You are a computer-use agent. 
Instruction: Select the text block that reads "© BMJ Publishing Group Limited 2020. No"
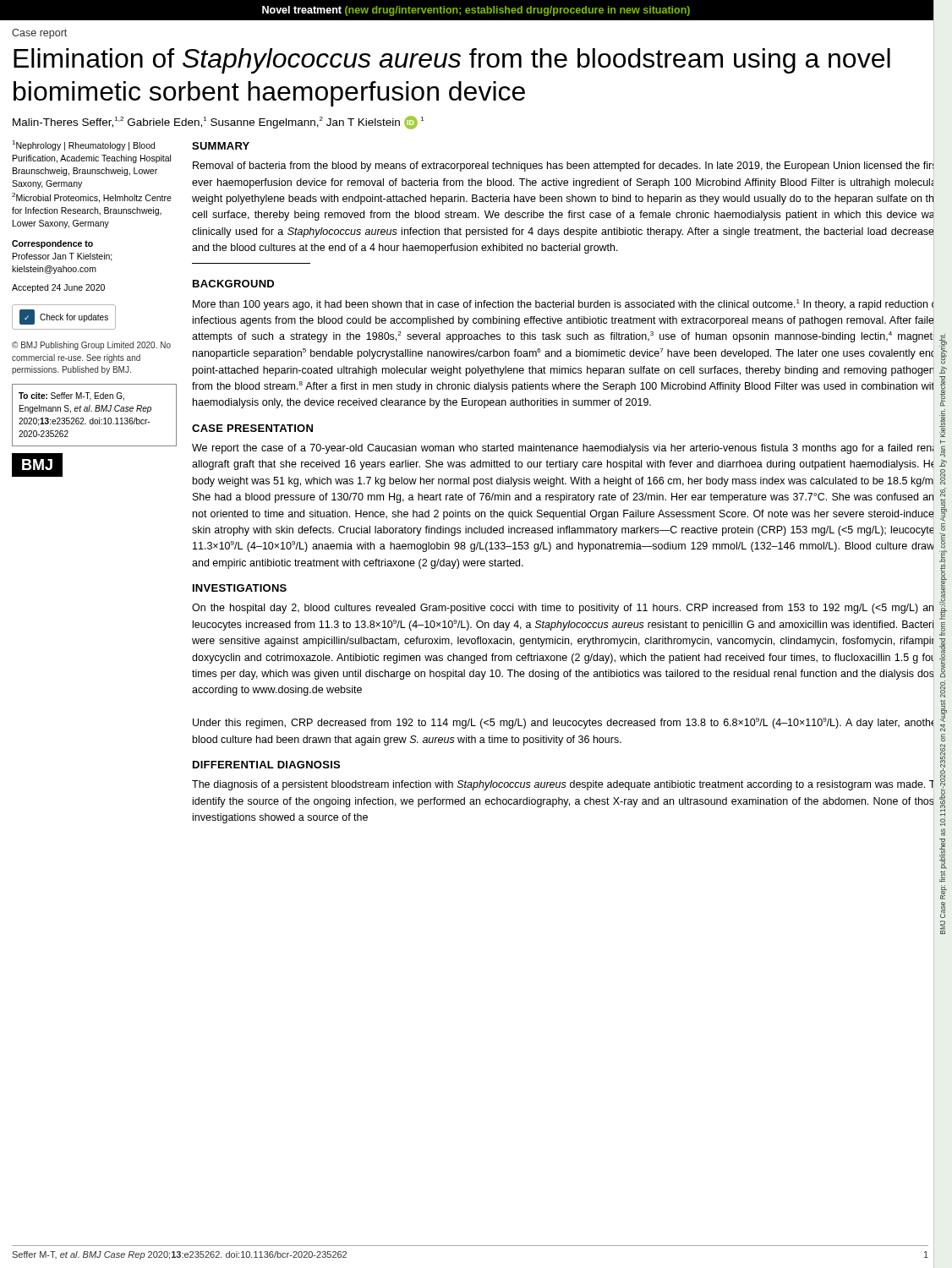91,358
